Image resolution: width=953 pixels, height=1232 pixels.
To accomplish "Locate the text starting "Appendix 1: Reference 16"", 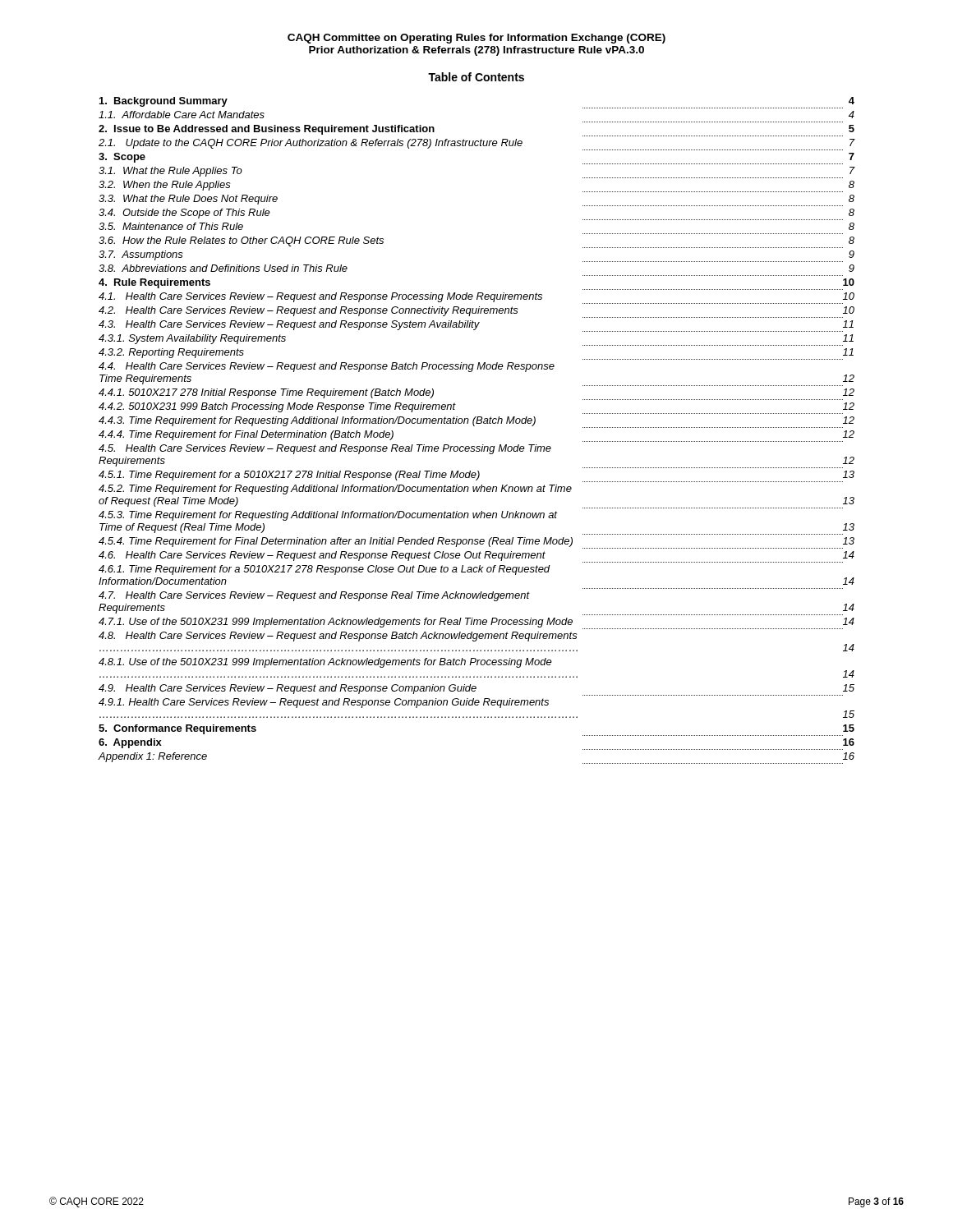I will 153,759.
